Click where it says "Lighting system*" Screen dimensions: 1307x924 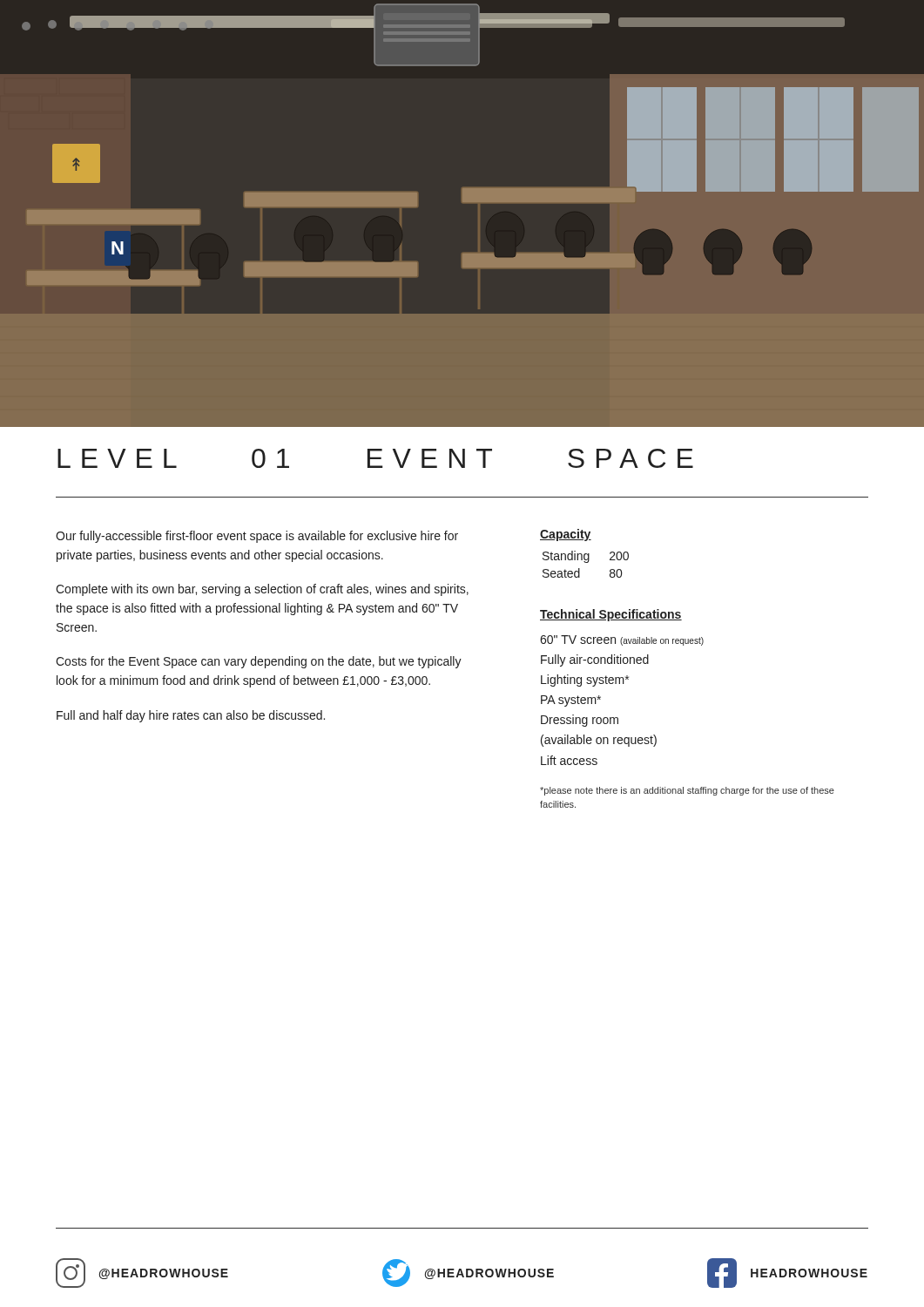pyautogui.click(x=585, y=680)
